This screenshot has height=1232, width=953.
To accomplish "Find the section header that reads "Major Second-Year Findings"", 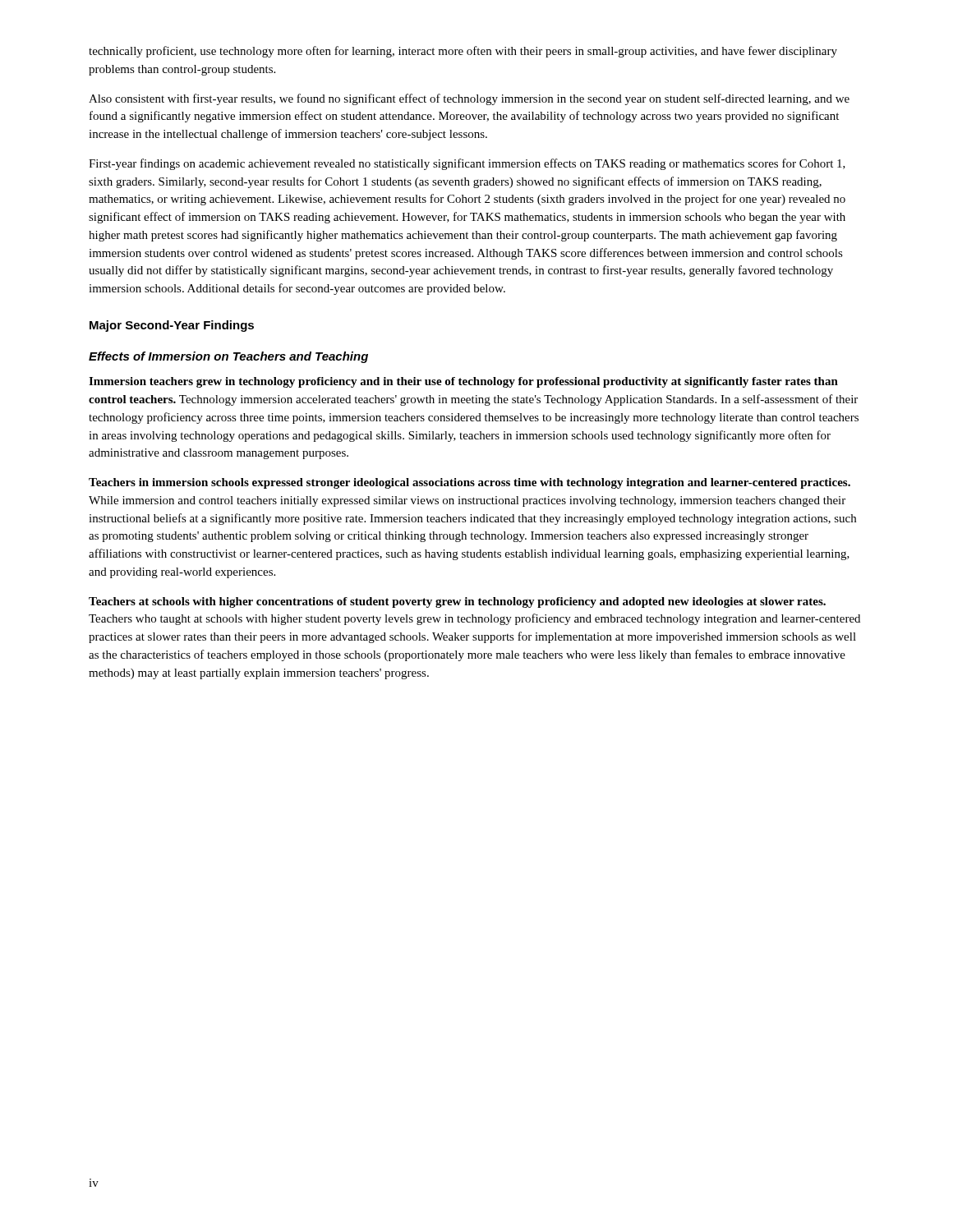I will coord(172,325).
